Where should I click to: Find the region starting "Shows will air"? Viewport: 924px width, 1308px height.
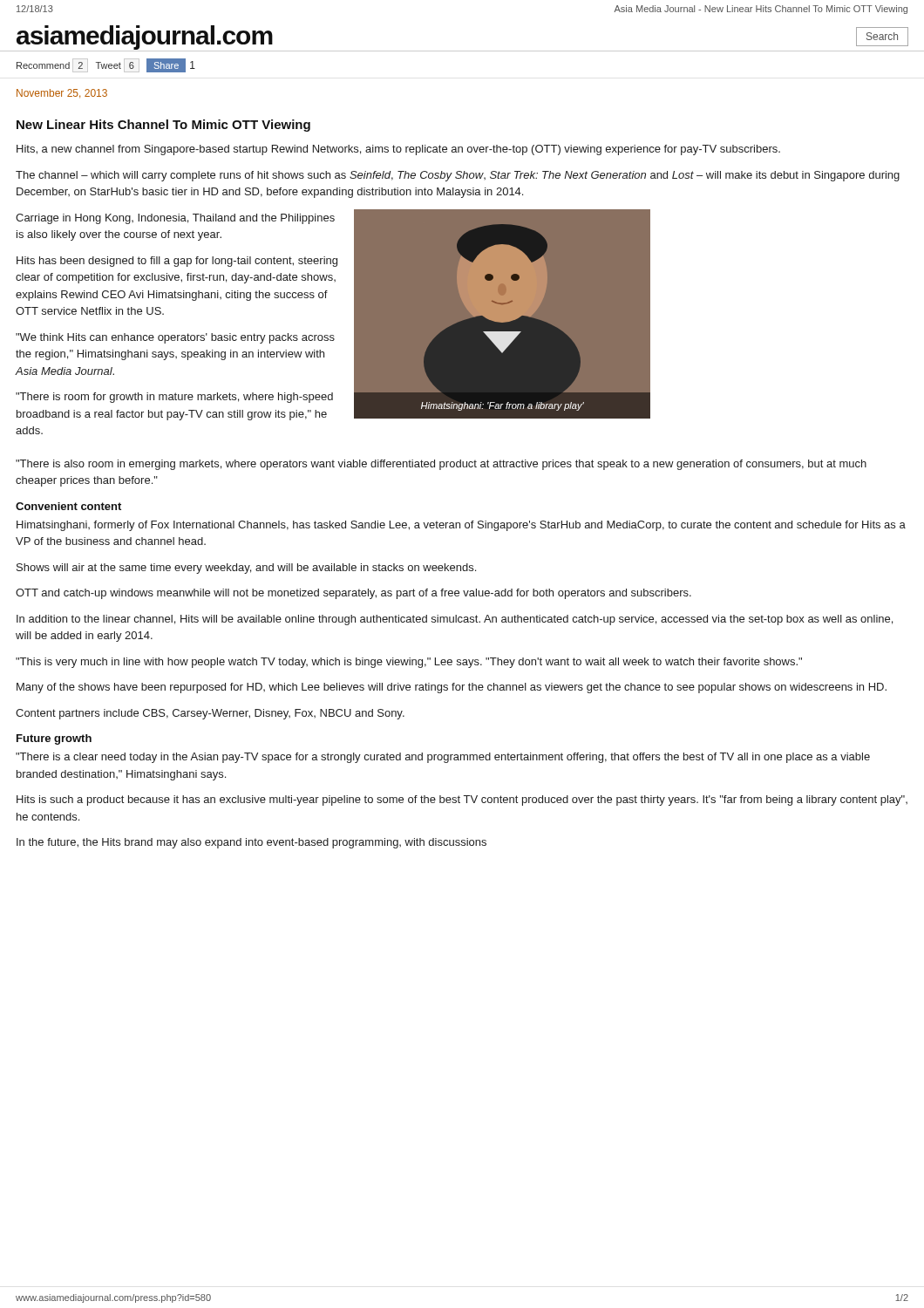point(246,567)
